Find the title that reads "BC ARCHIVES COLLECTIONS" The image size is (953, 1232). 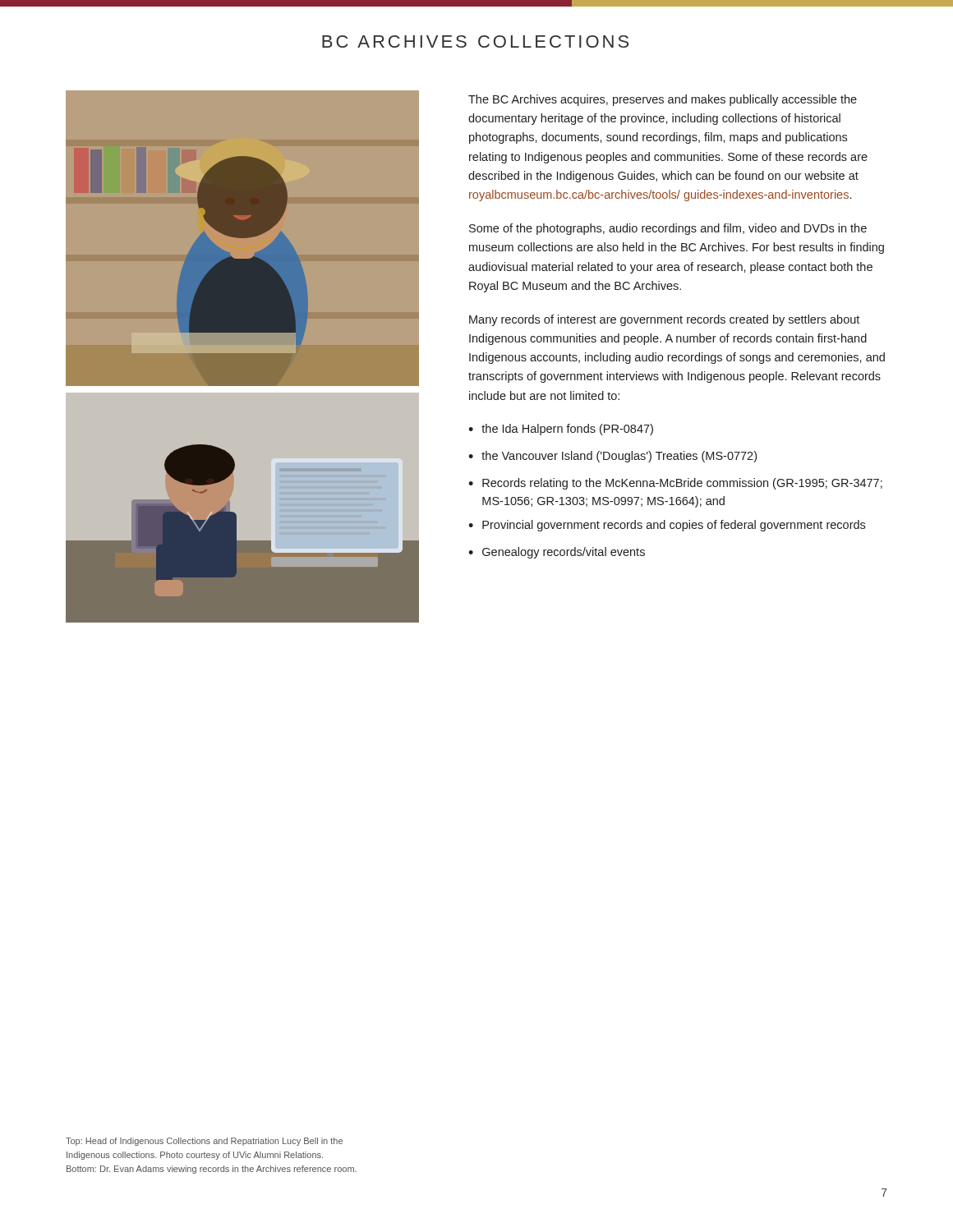[476, 41]
